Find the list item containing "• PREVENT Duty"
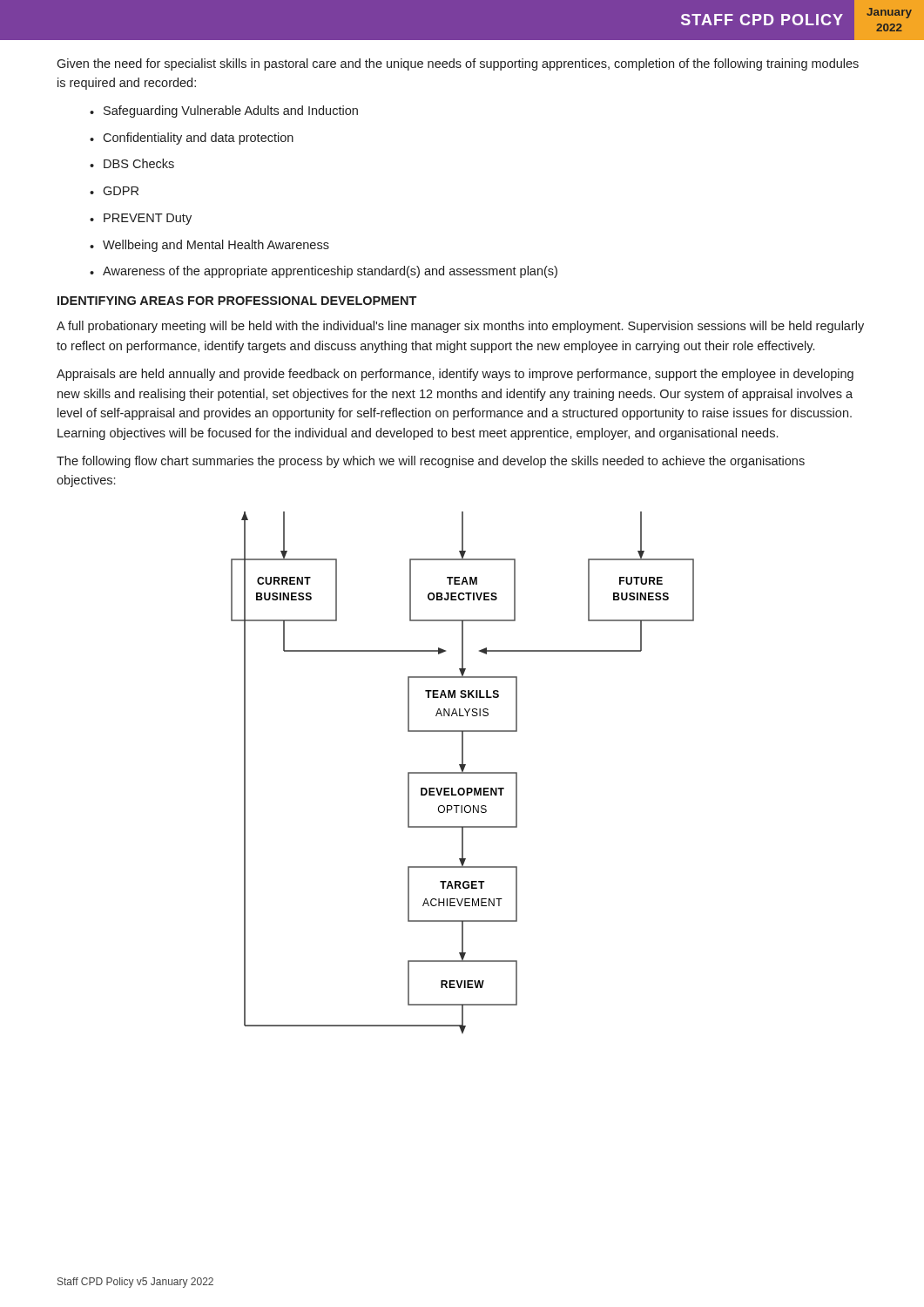This screenshot has width=924, height=1307. click(x=141, y=219)
